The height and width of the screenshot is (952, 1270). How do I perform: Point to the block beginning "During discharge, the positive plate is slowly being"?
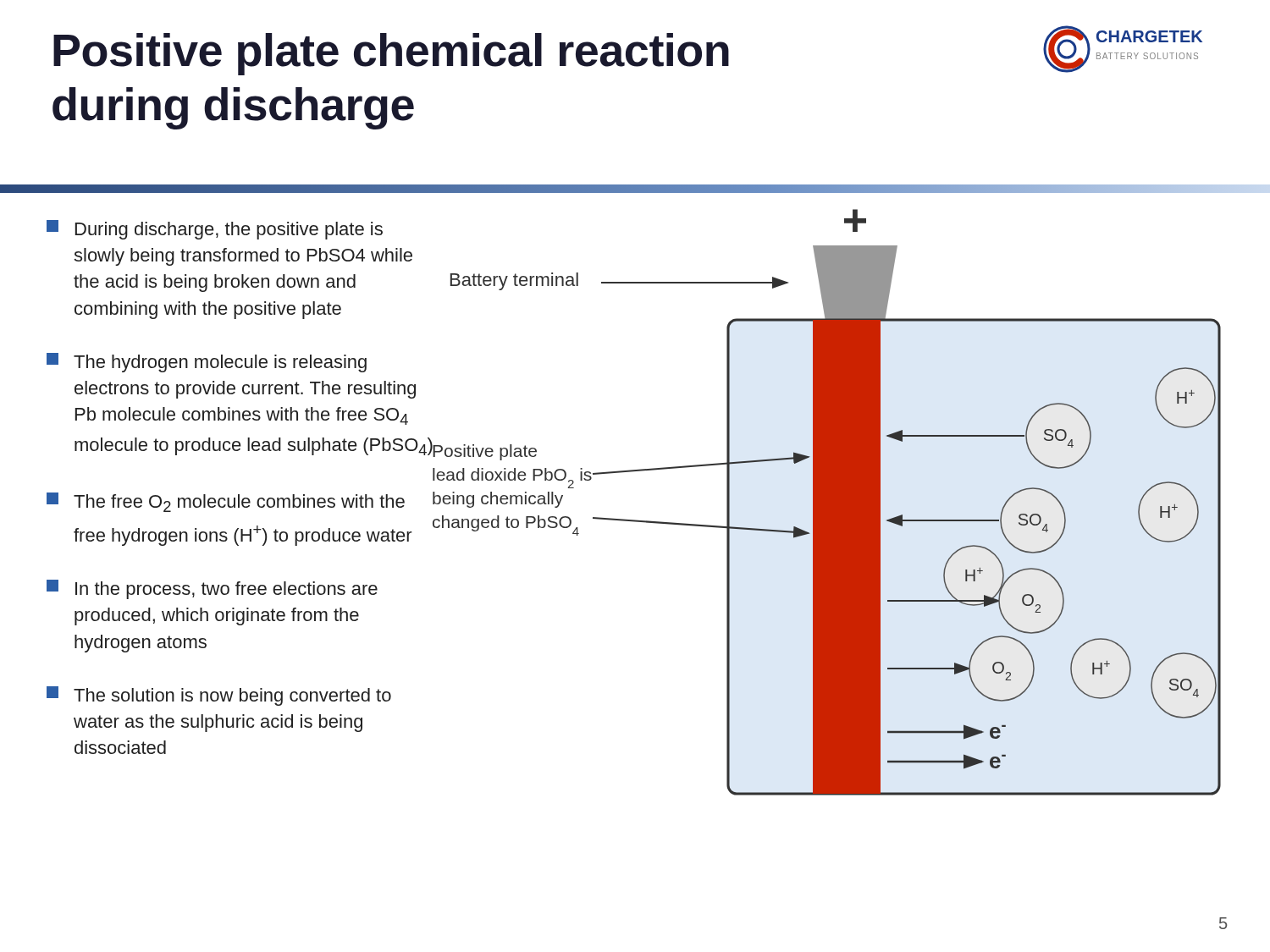click(x=241, y=269)
